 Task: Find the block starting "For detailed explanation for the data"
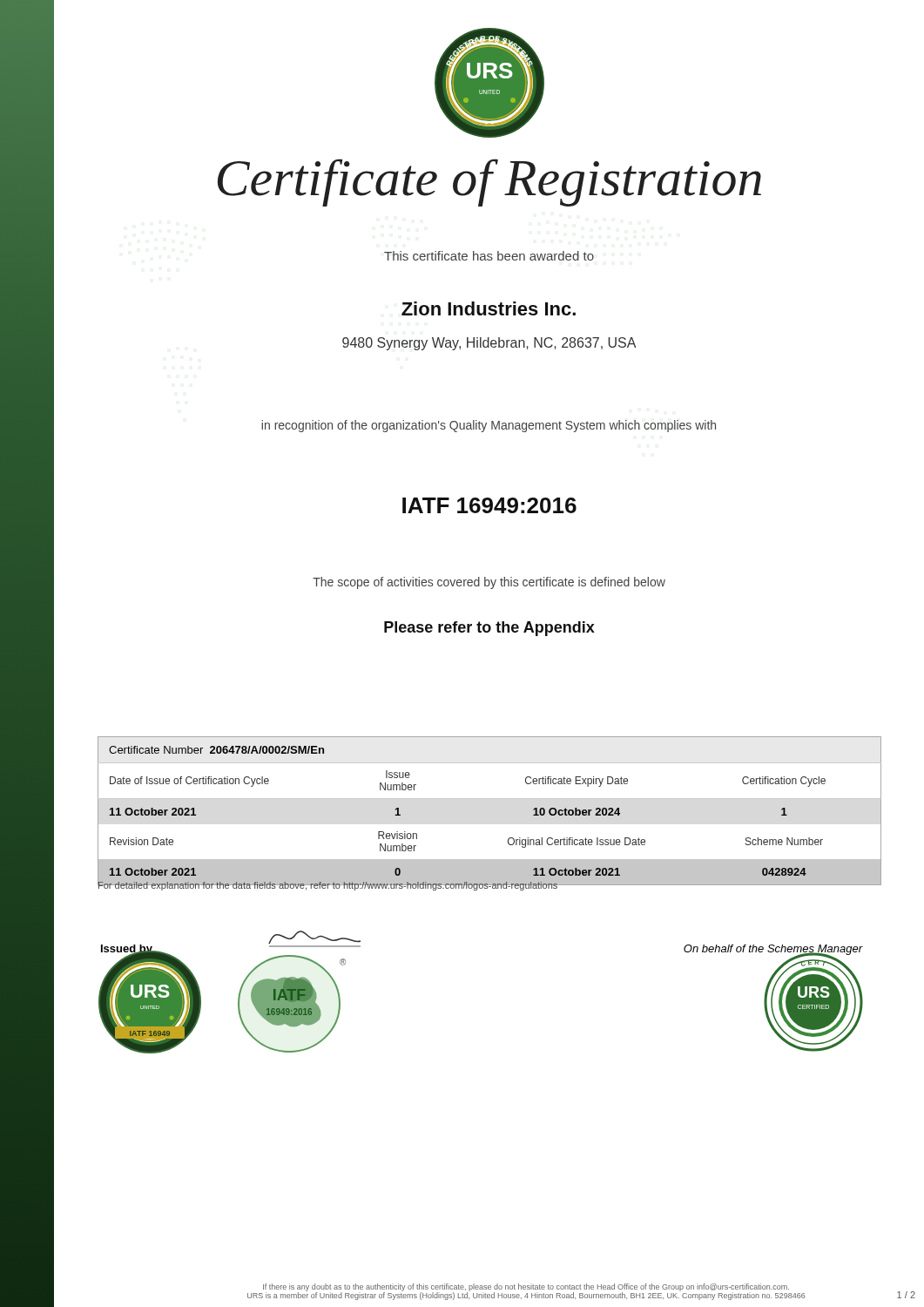point(328,885)
